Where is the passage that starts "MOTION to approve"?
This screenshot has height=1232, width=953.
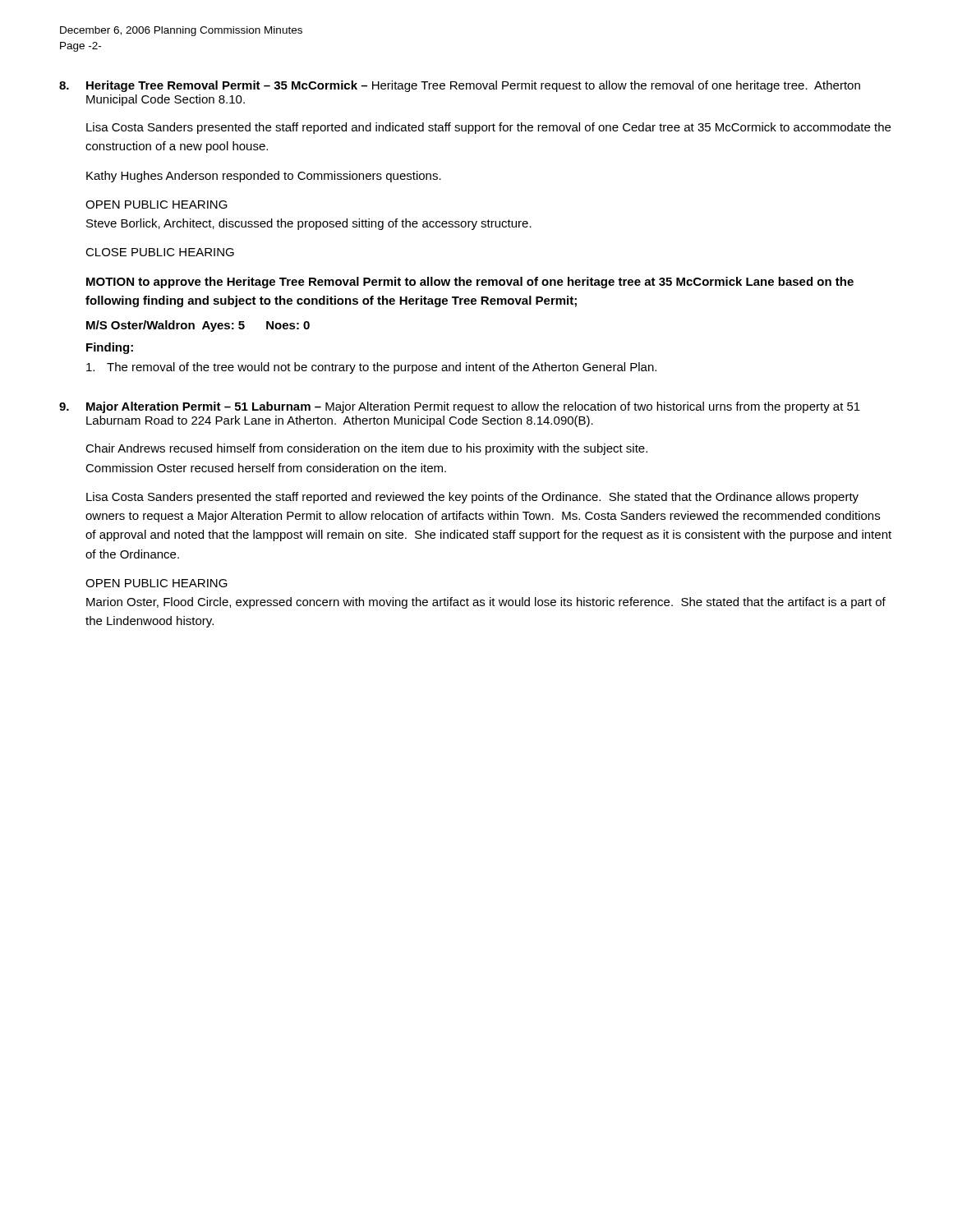click(470, 290)
